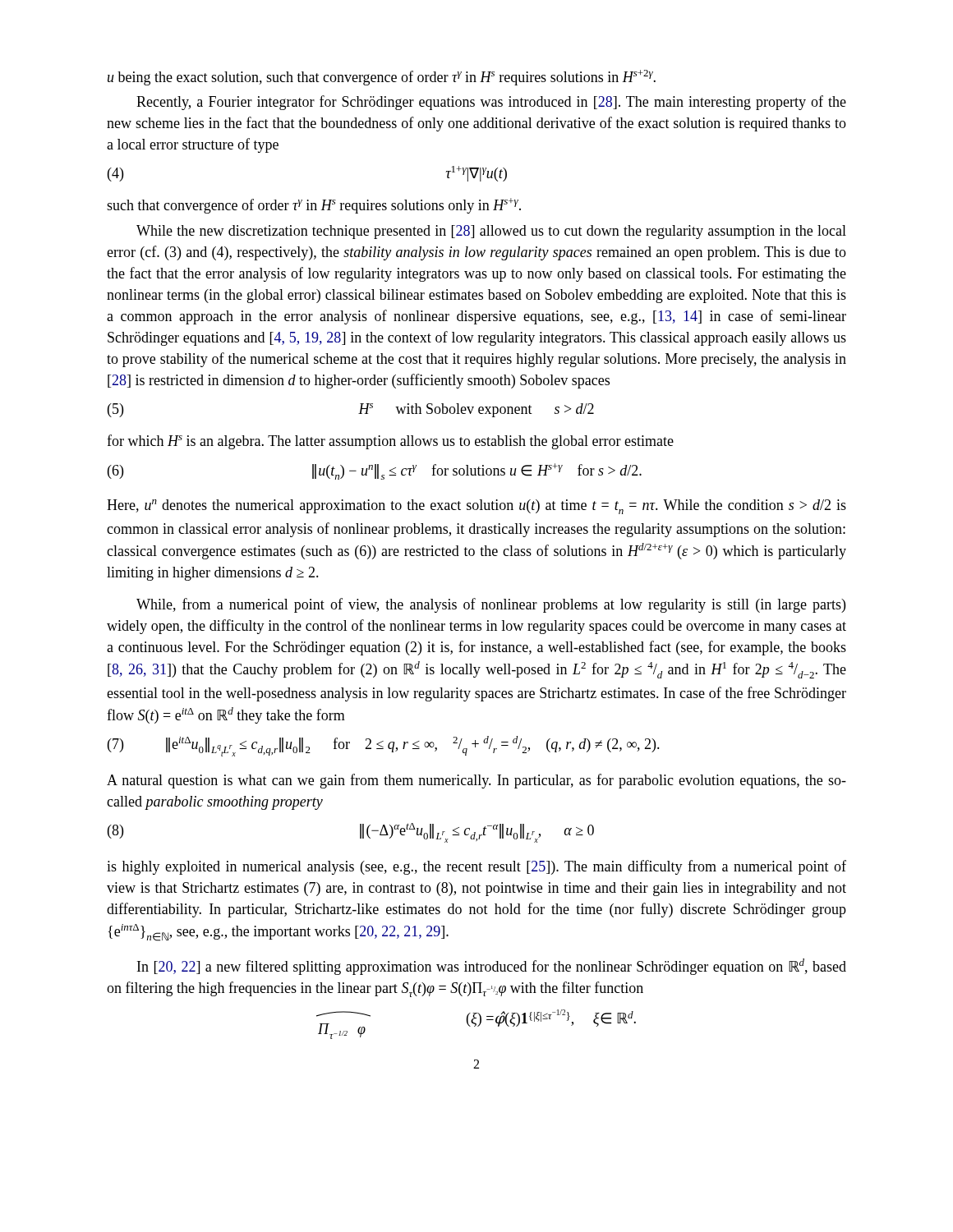Screen dimensions: 1232x953
Task: Find the region starting "A natural question is"
Action: [476, 791]
